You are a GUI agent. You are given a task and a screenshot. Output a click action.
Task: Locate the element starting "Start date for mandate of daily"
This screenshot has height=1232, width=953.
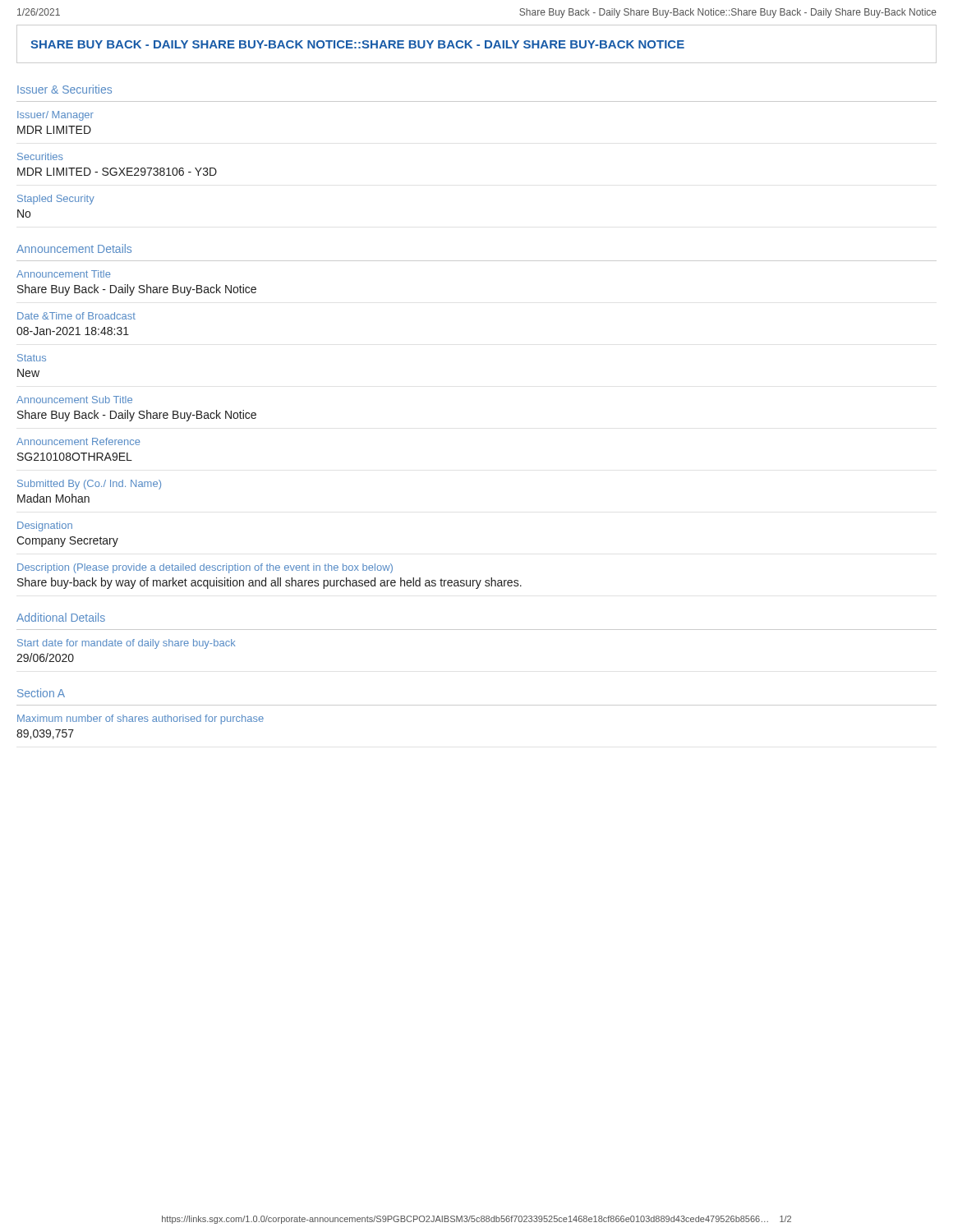click(126, 643)
